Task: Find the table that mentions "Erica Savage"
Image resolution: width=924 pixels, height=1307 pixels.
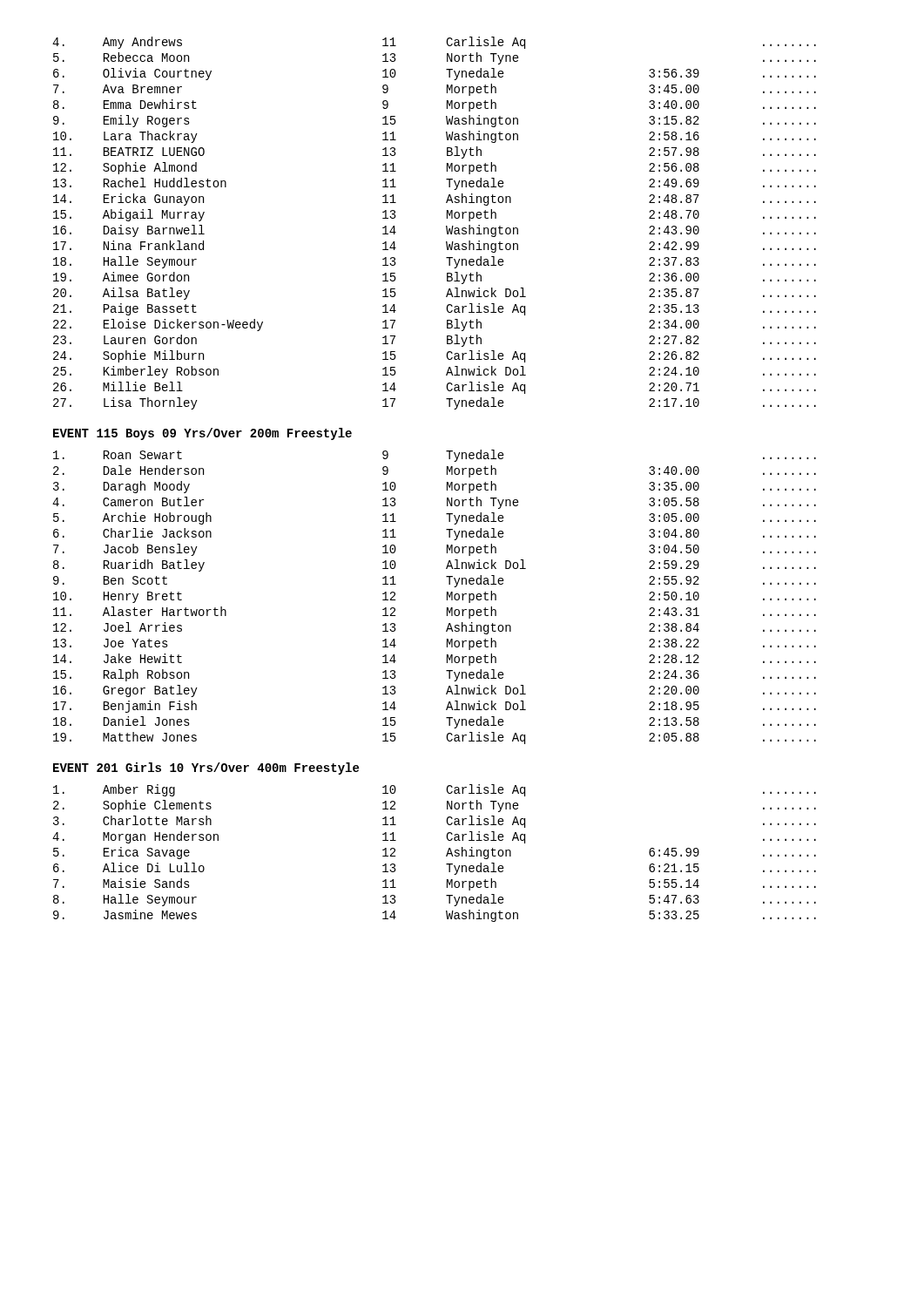Action: click(462, 853)
